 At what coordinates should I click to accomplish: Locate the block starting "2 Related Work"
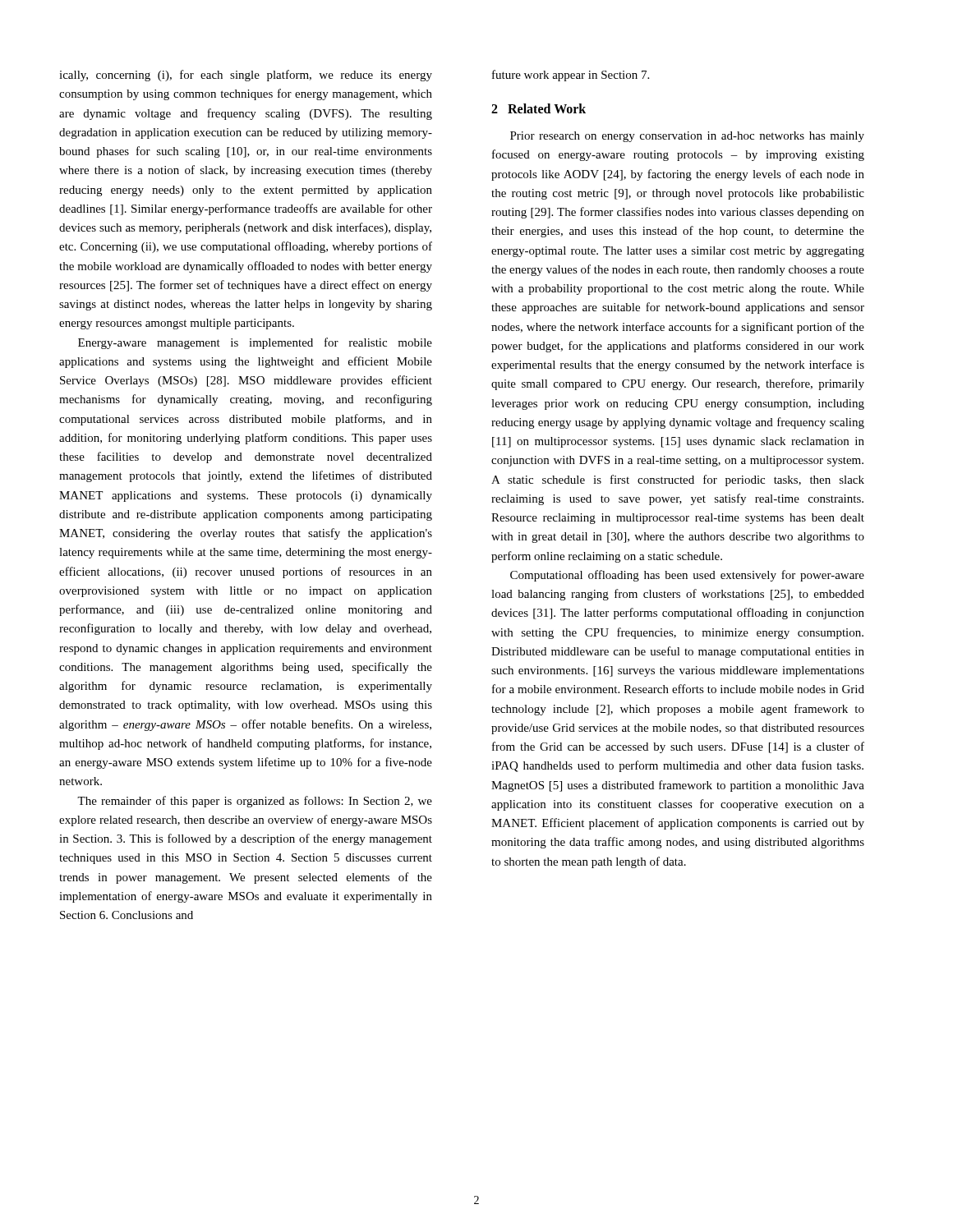tap(539, 108)
